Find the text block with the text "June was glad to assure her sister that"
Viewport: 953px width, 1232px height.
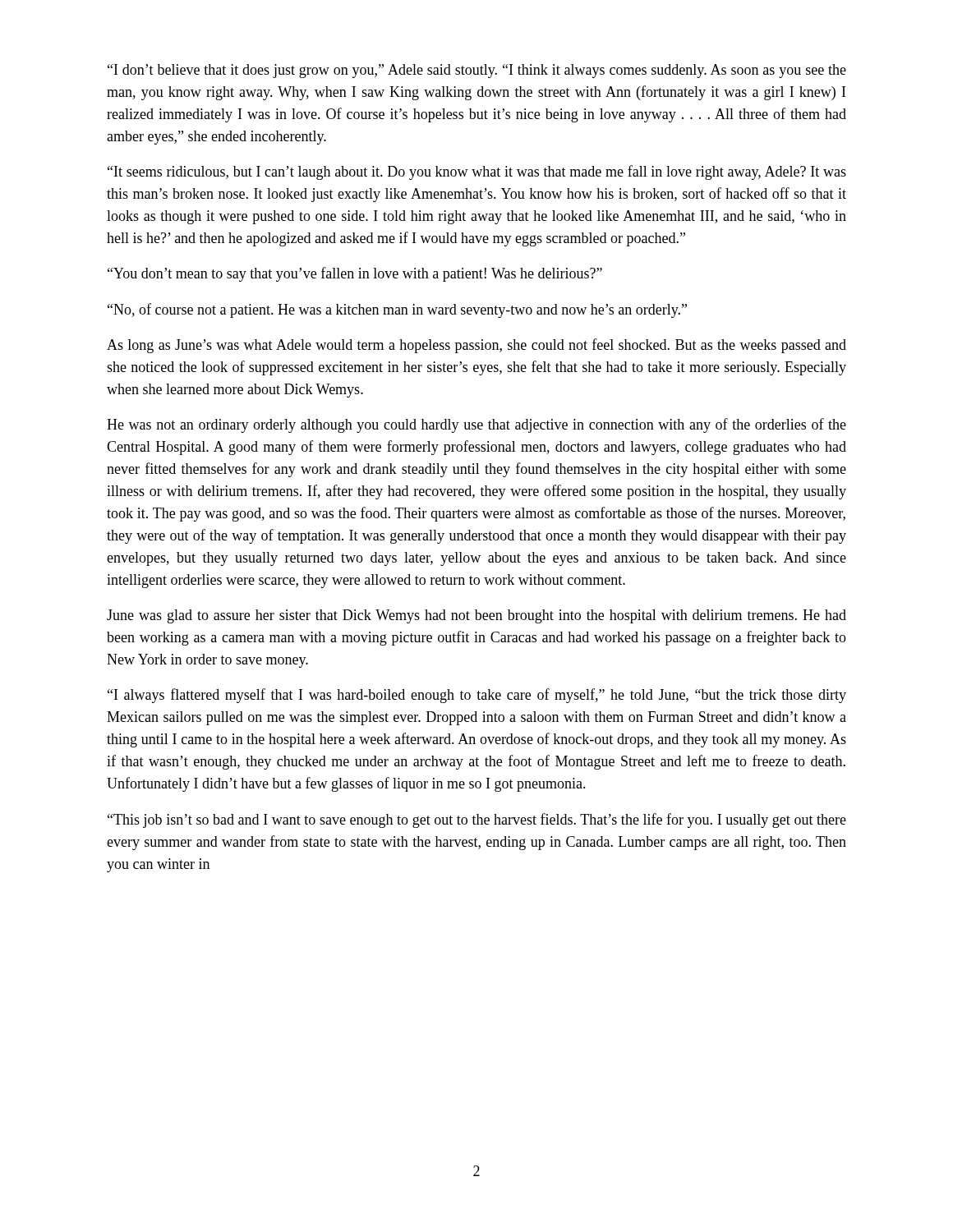coord(476,637)
